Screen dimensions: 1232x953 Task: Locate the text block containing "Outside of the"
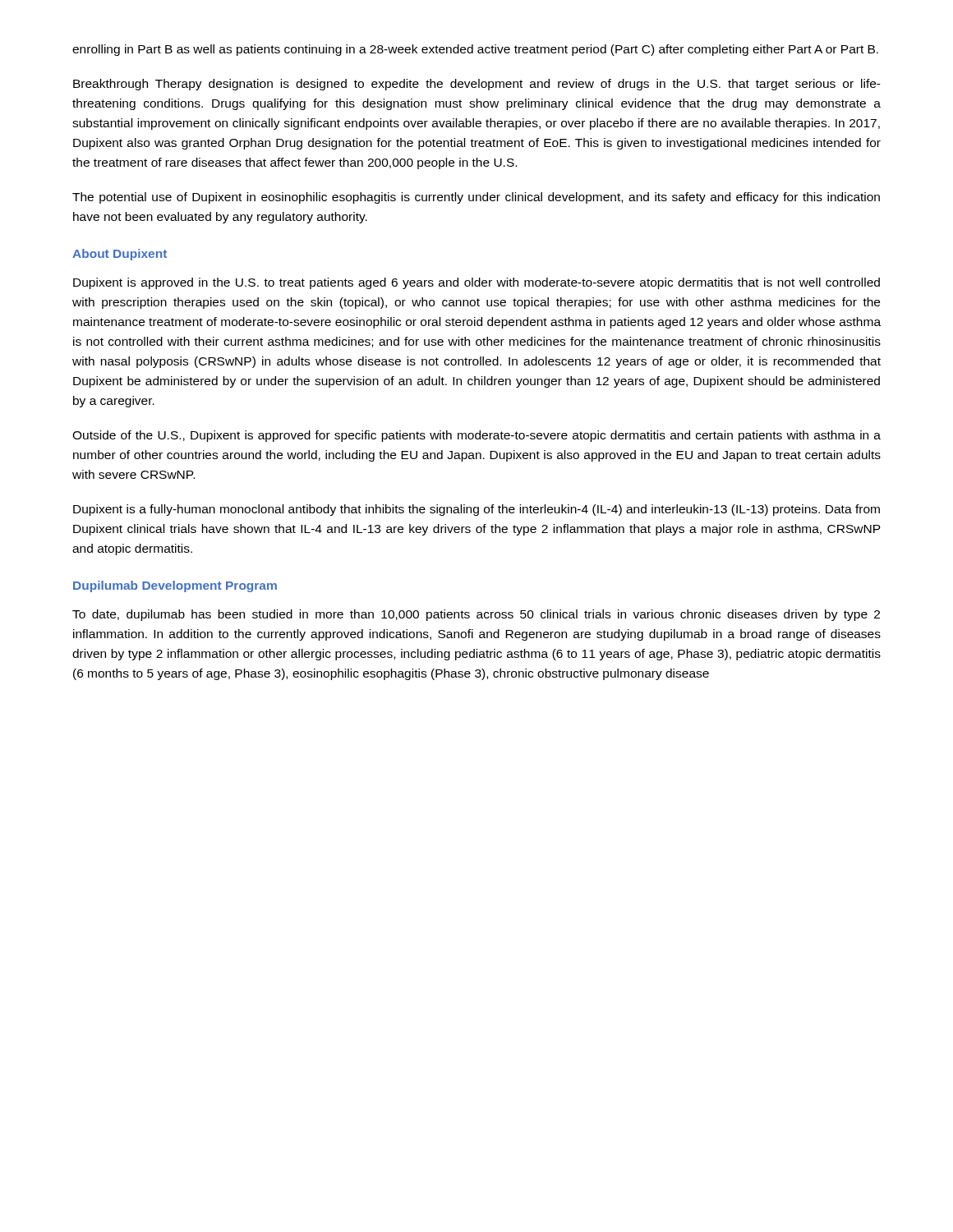(x=476, y=455)
